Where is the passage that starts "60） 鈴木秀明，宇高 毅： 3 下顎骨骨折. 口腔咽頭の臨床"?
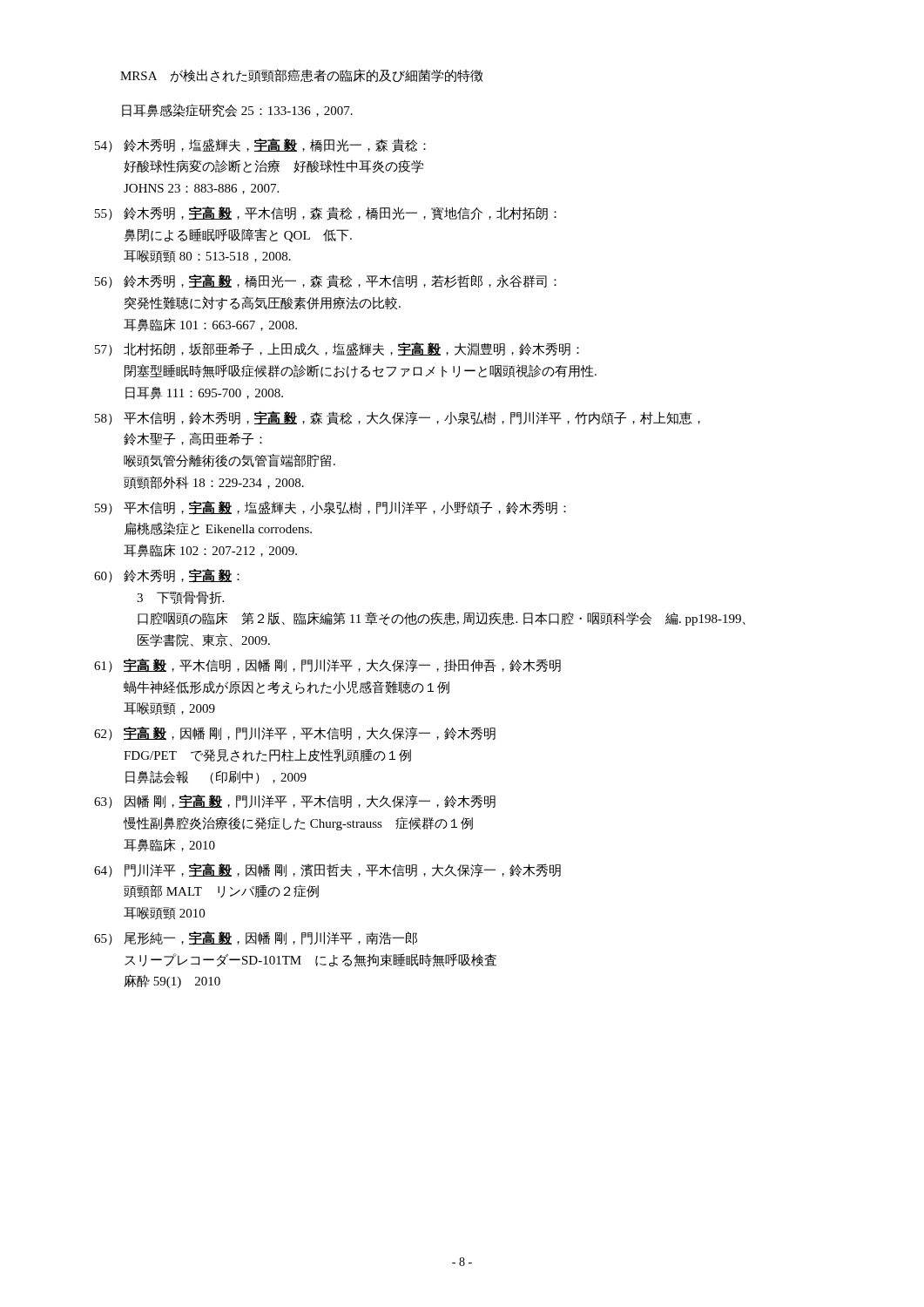The height and width of the screenshot is (1307, 924). 462,608
